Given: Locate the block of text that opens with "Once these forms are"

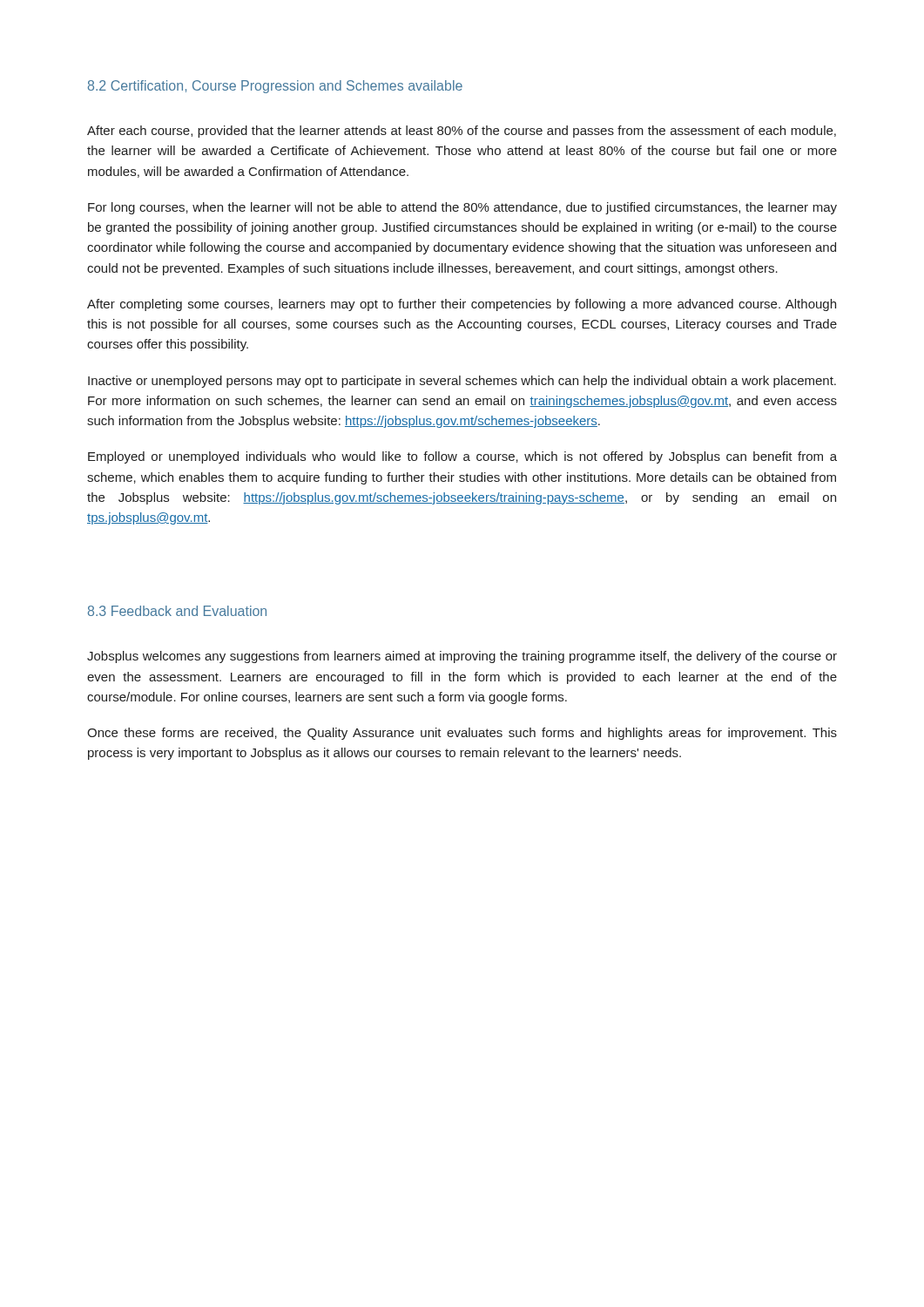Looking at the screenshot, I should 462,743.
